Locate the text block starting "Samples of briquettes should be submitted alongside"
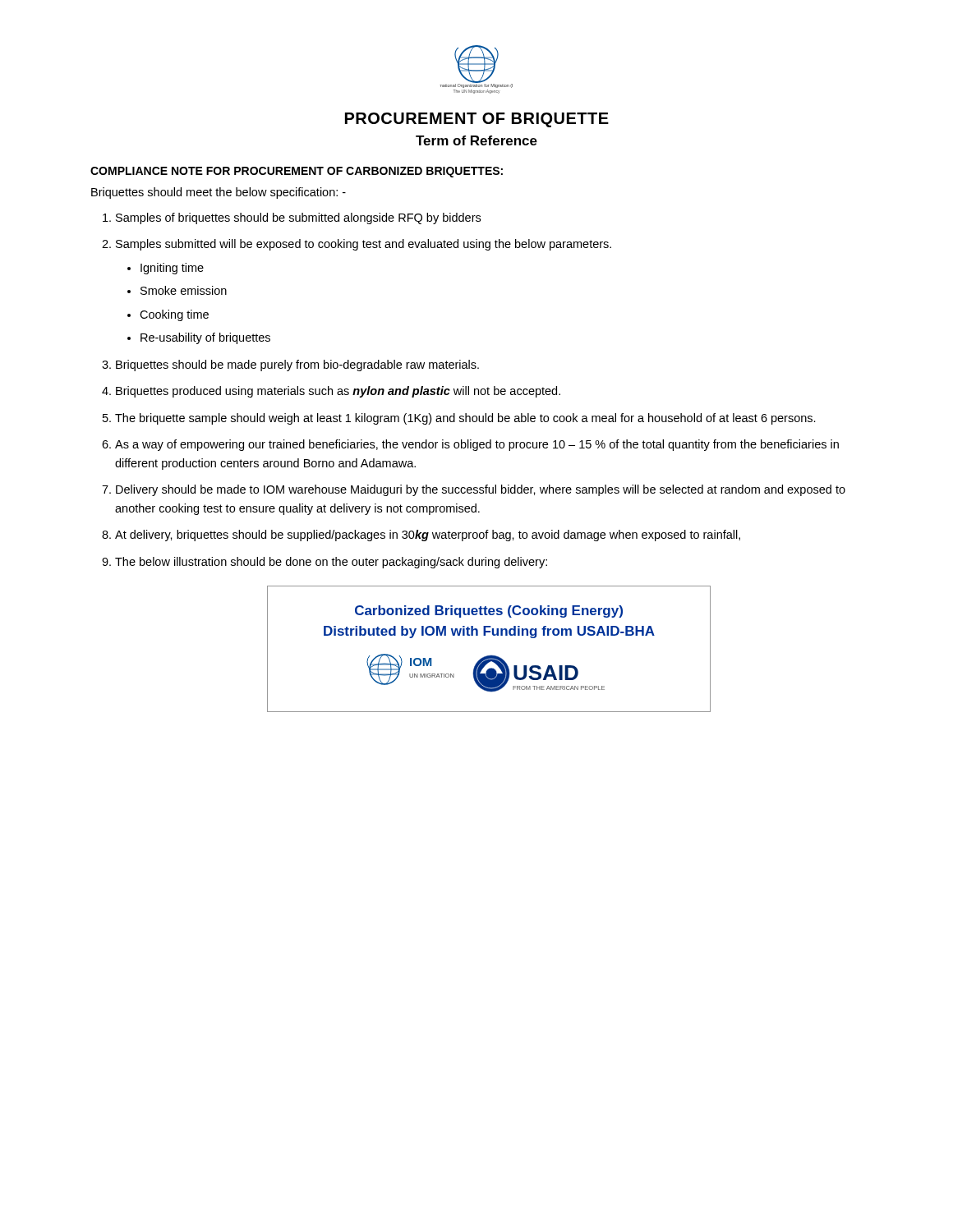 click(x=298, y=218)
